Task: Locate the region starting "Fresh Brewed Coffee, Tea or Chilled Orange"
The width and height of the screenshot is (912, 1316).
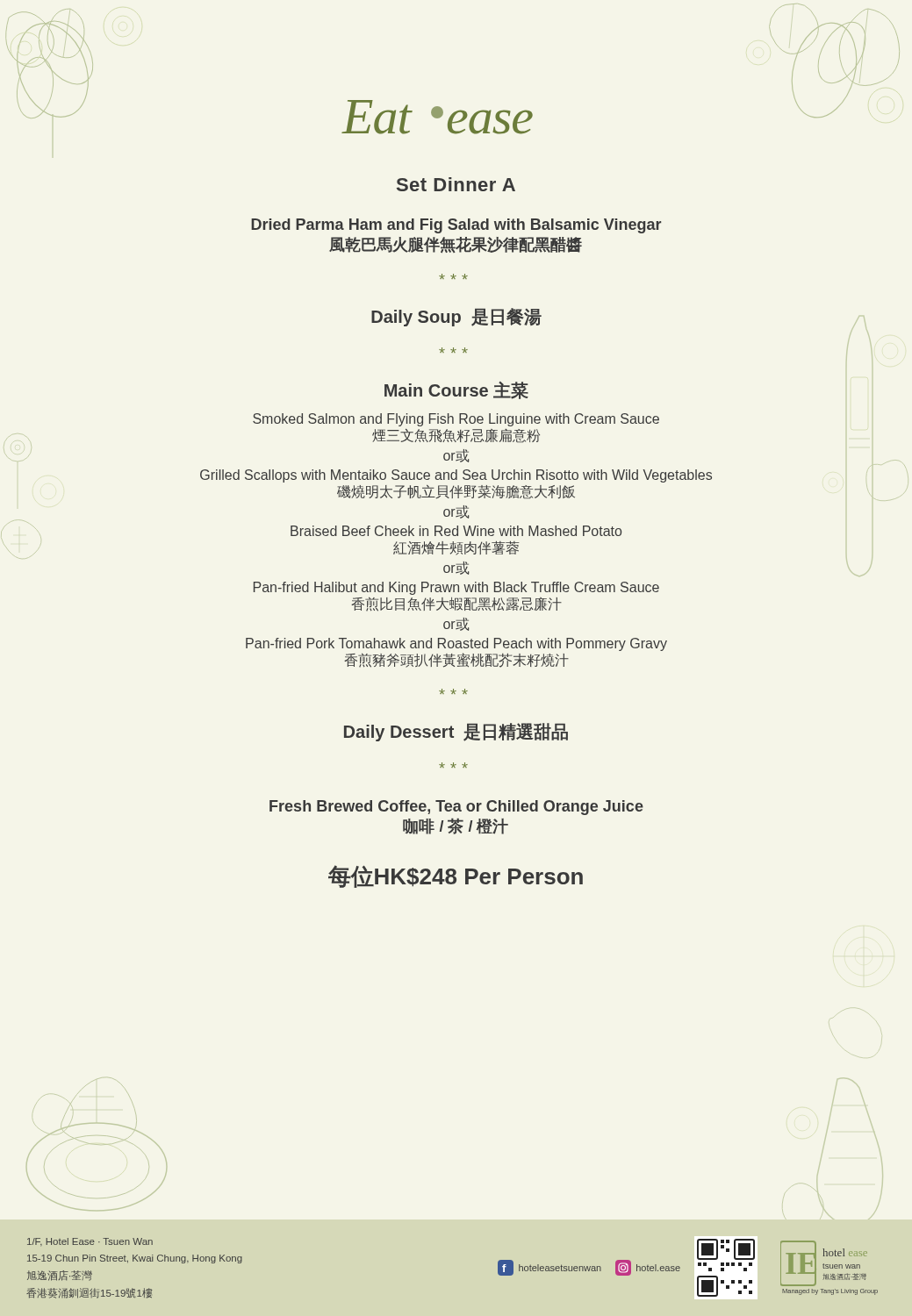Action: click(x=456, y=817)
